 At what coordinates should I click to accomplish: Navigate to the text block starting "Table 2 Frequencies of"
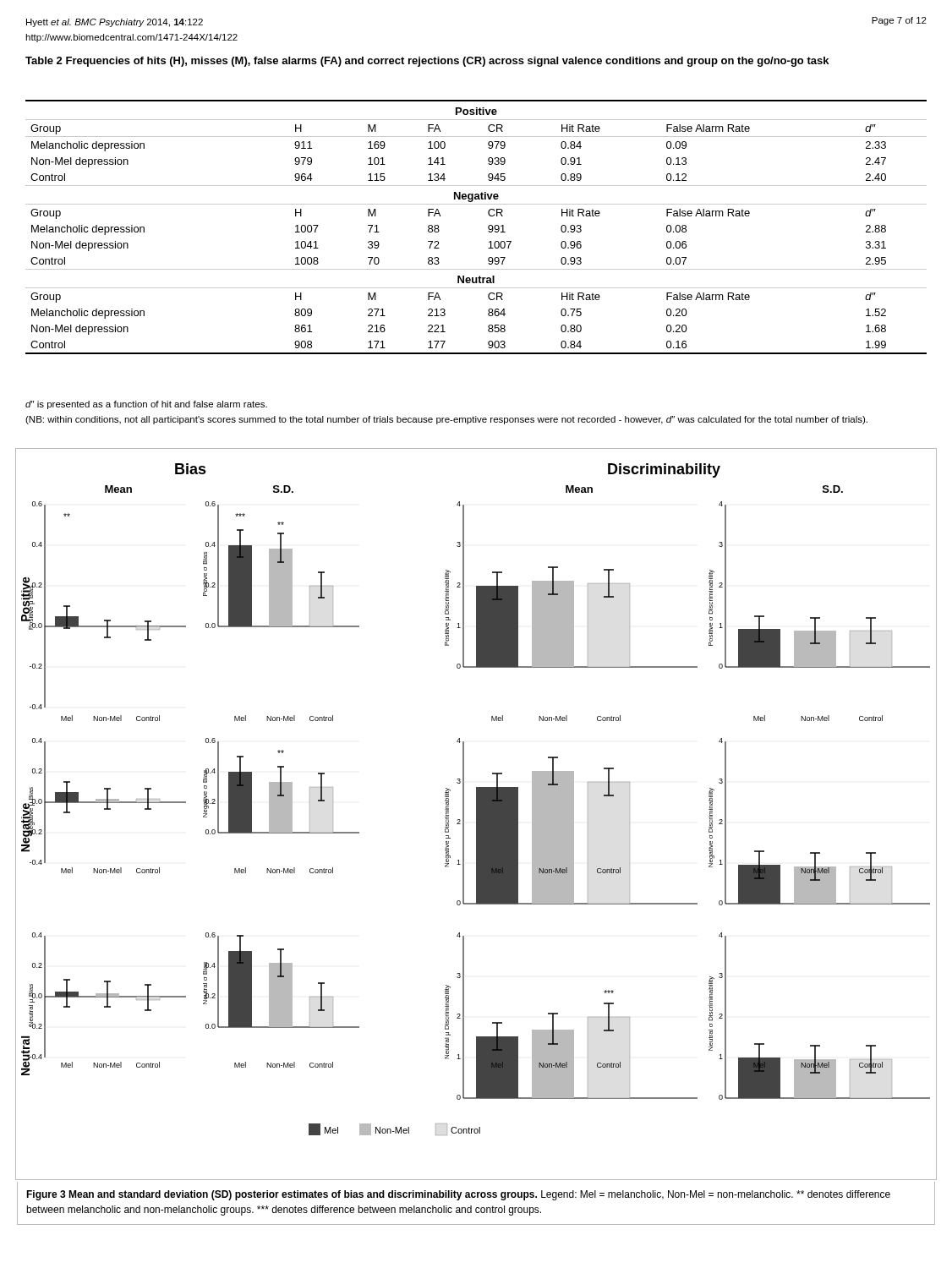pos(427,60)
